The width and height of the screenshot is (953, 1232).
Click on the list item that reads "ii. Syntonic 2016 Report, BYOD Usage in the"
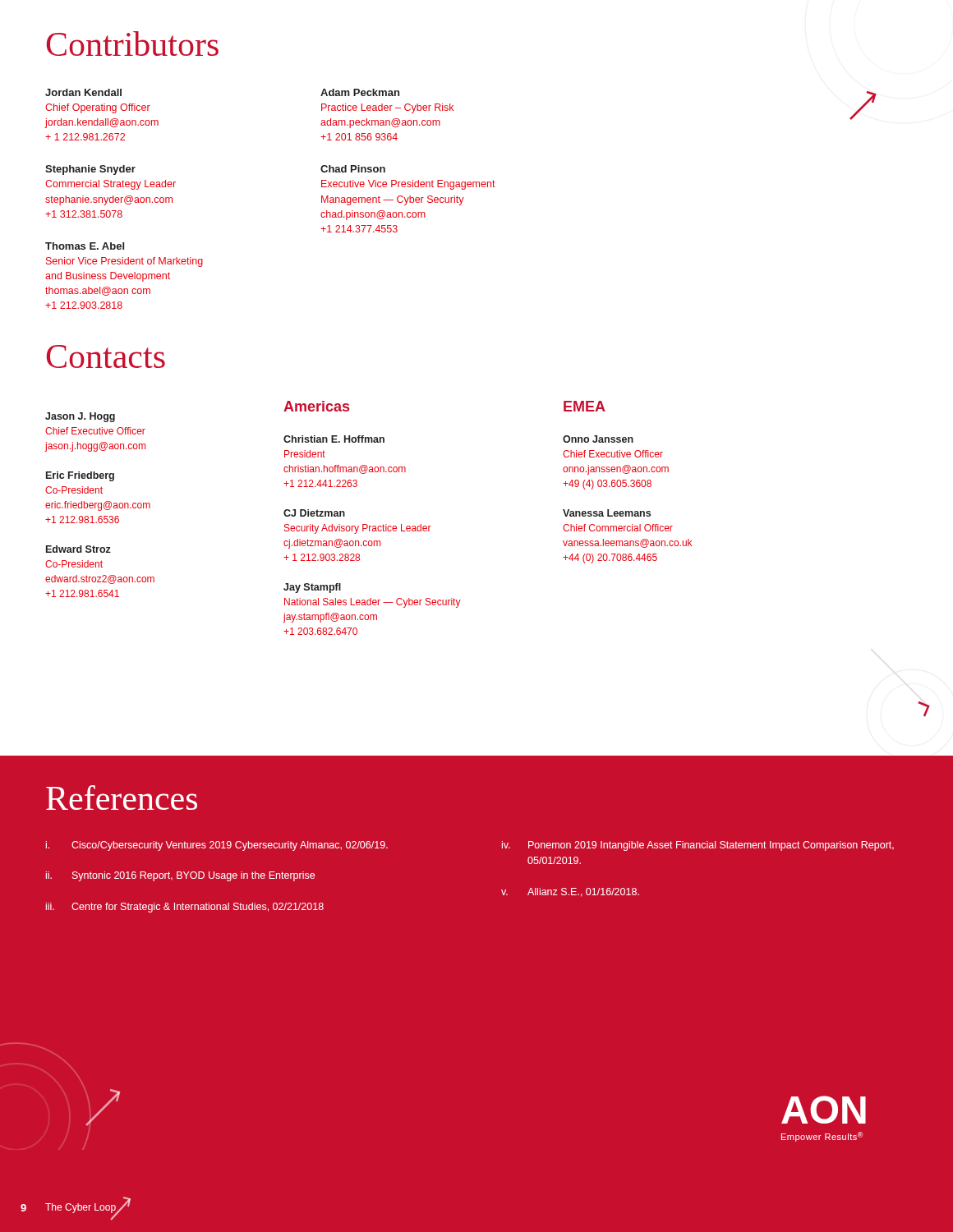[180, 876]
